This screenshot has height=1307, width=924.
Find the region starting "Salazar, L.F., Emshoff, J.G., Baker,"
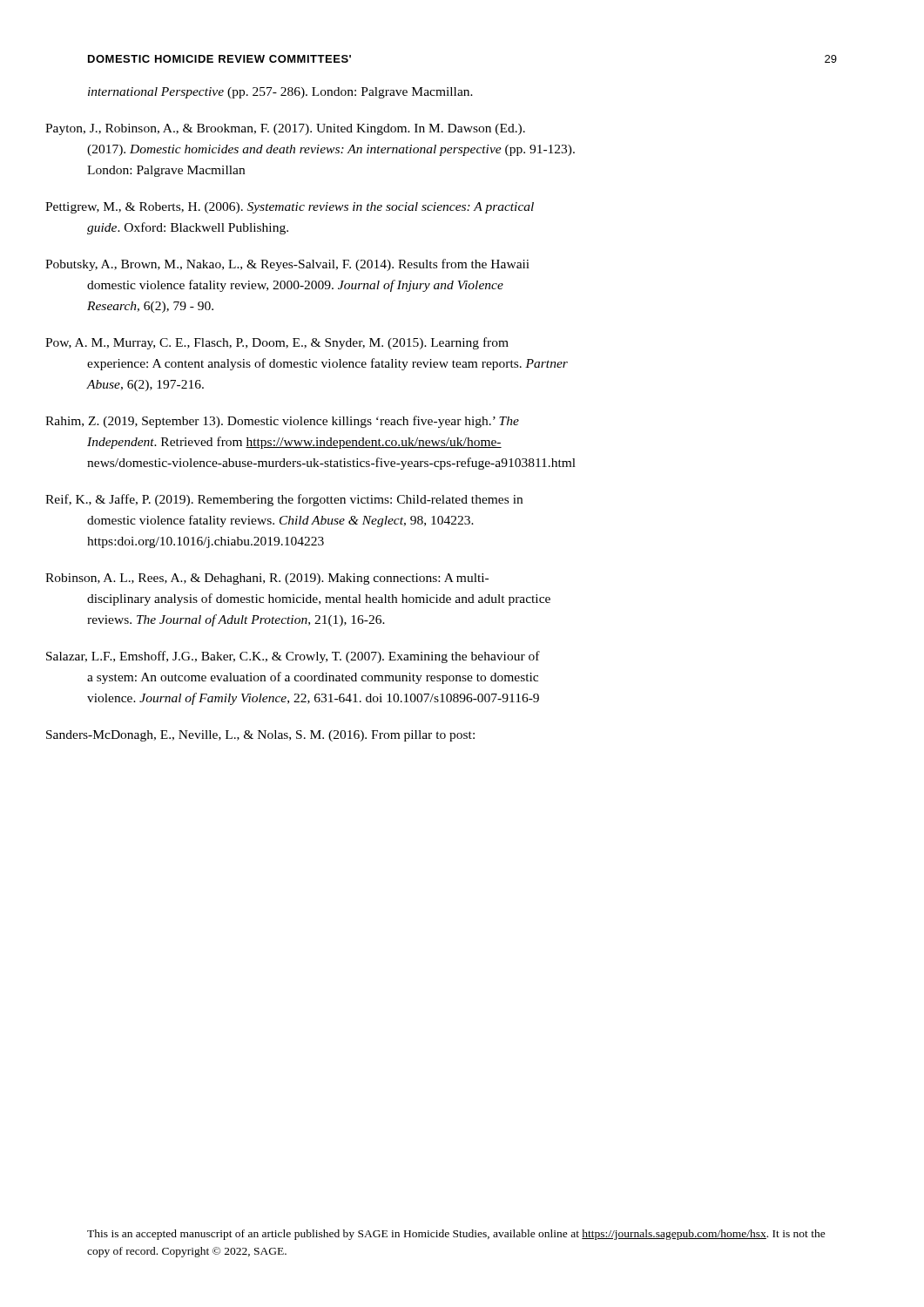point(462,677)
